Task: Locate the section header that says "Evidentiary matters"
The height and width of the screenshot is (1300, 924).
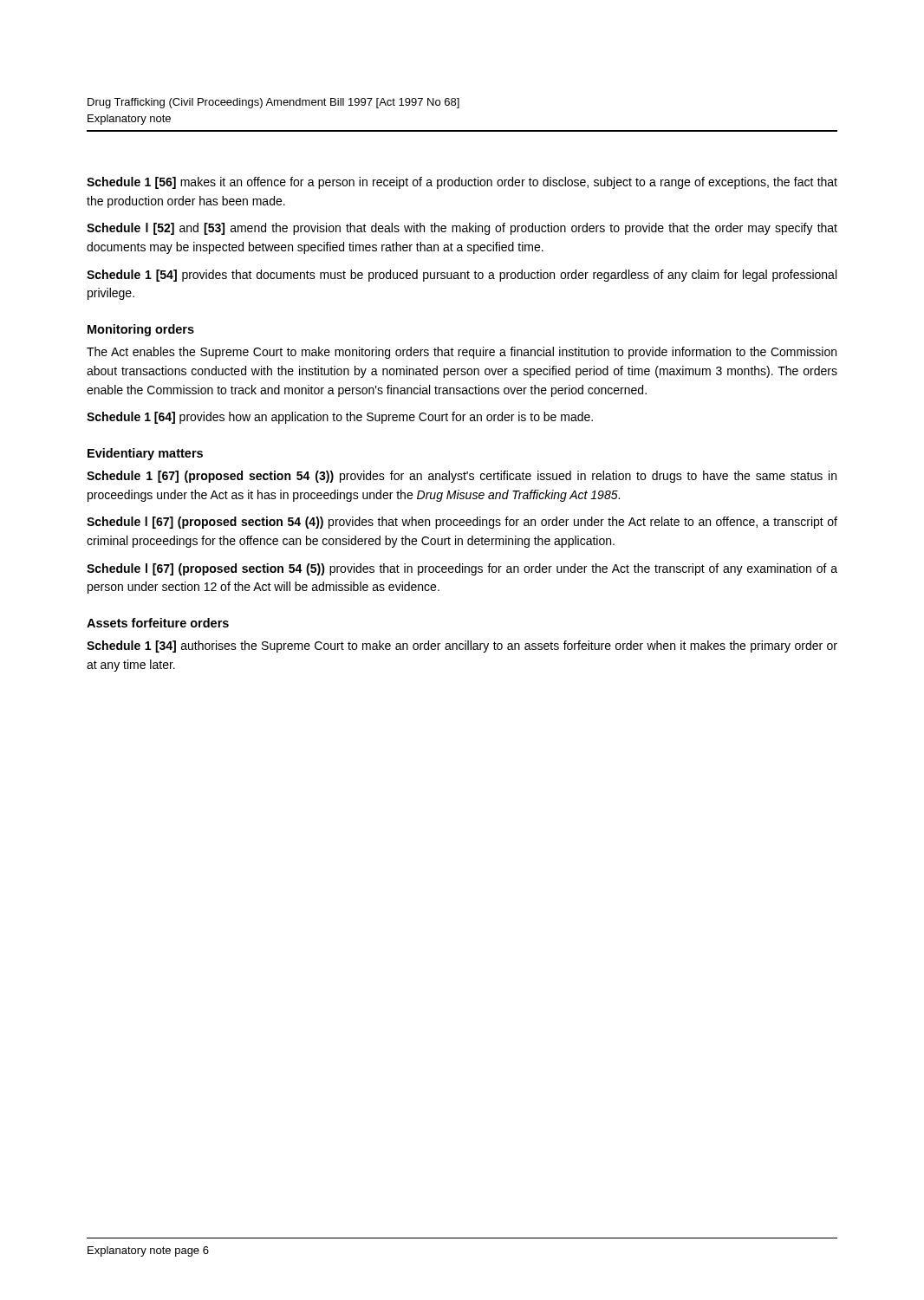Action: click(x=145, y=453)
